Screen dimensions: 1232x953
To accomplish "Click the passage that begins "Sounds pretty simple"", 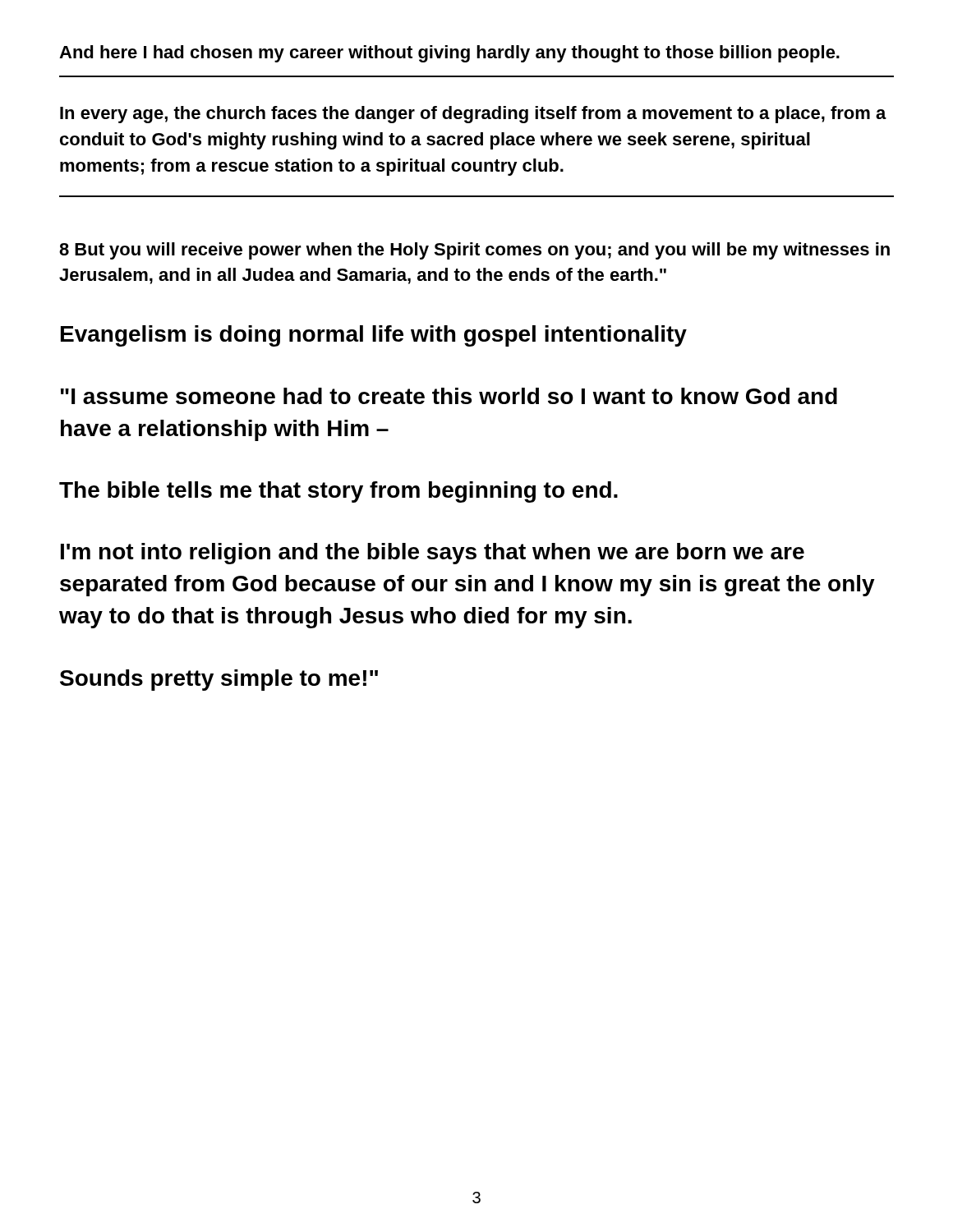I will (x=219, y=680).
